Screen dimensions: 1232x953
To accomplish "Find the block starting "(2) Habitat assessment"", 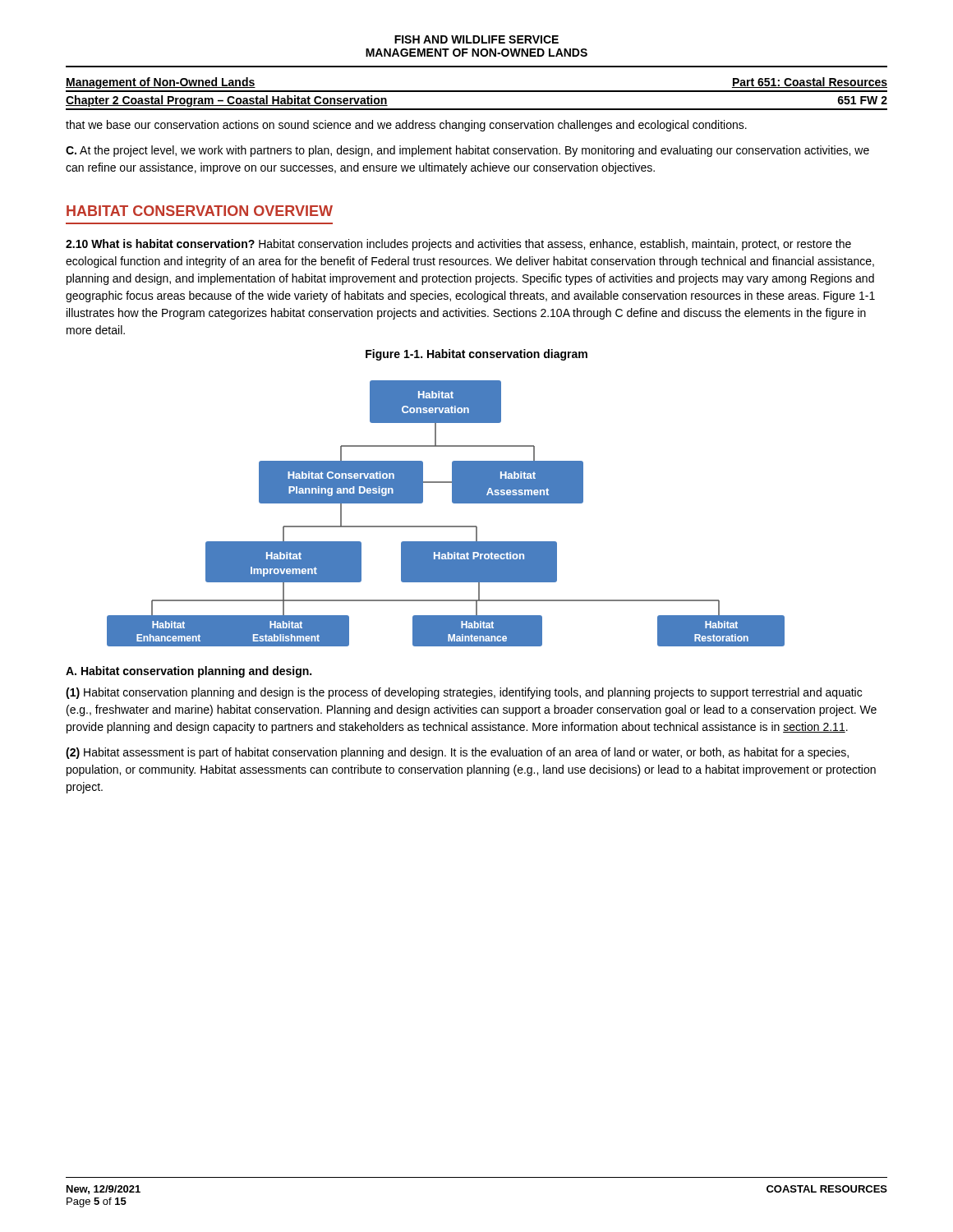I will 471,770.
